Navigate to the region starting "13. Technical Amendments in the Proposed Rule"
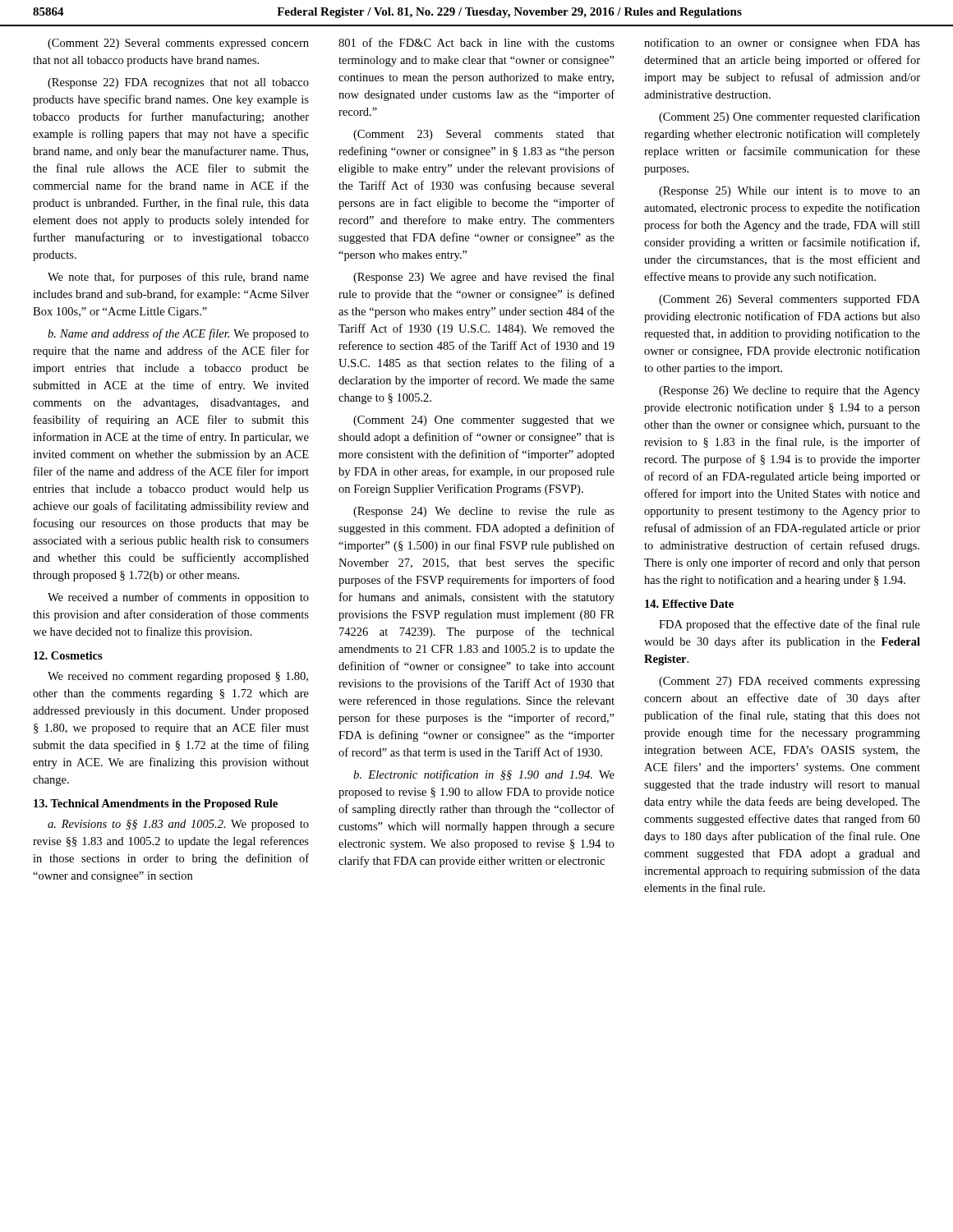953x1232 pixels. coord(155,804)
